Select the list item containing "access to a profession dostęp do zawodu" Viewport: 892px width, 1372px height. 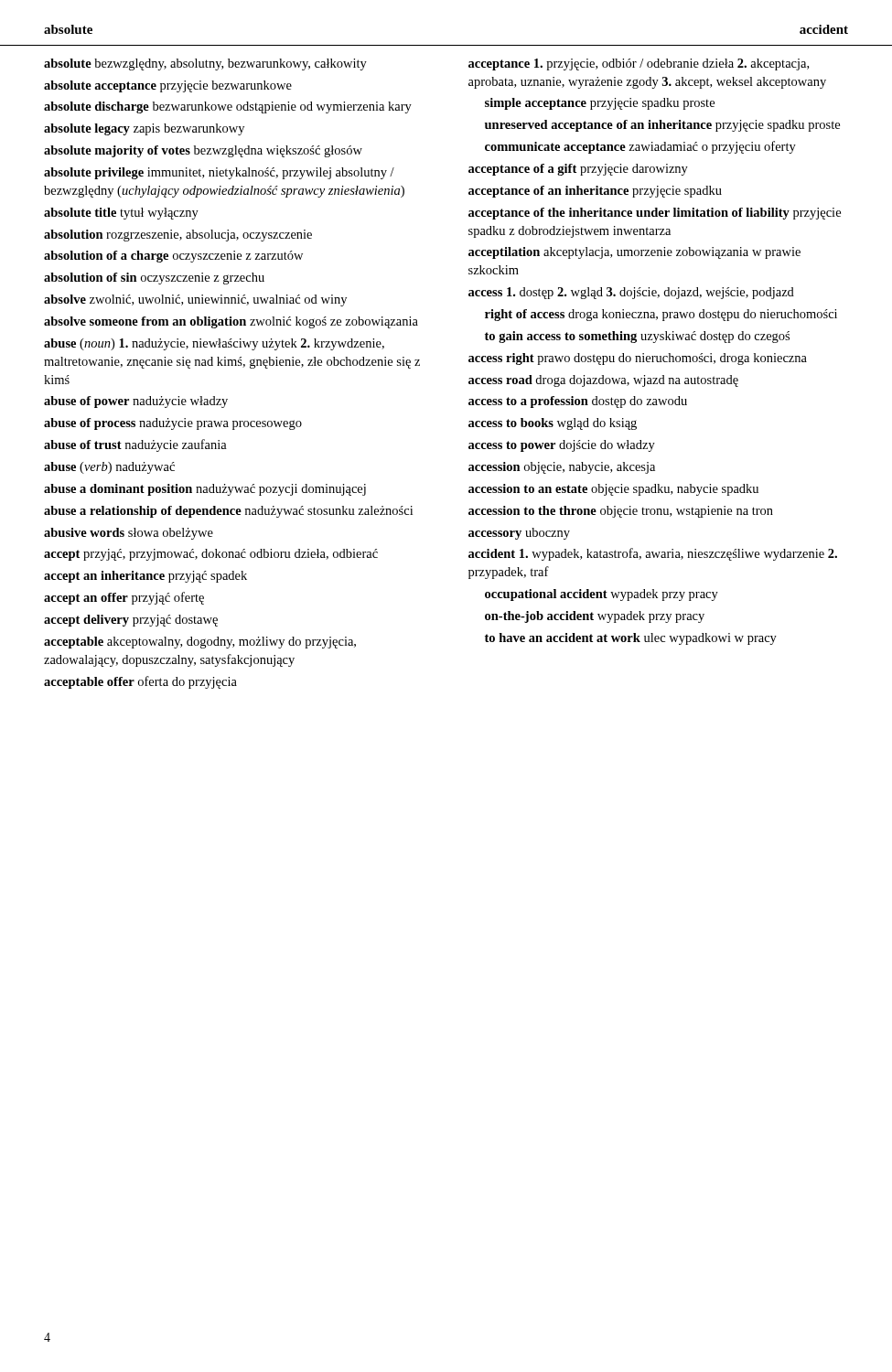coord(578,401)
